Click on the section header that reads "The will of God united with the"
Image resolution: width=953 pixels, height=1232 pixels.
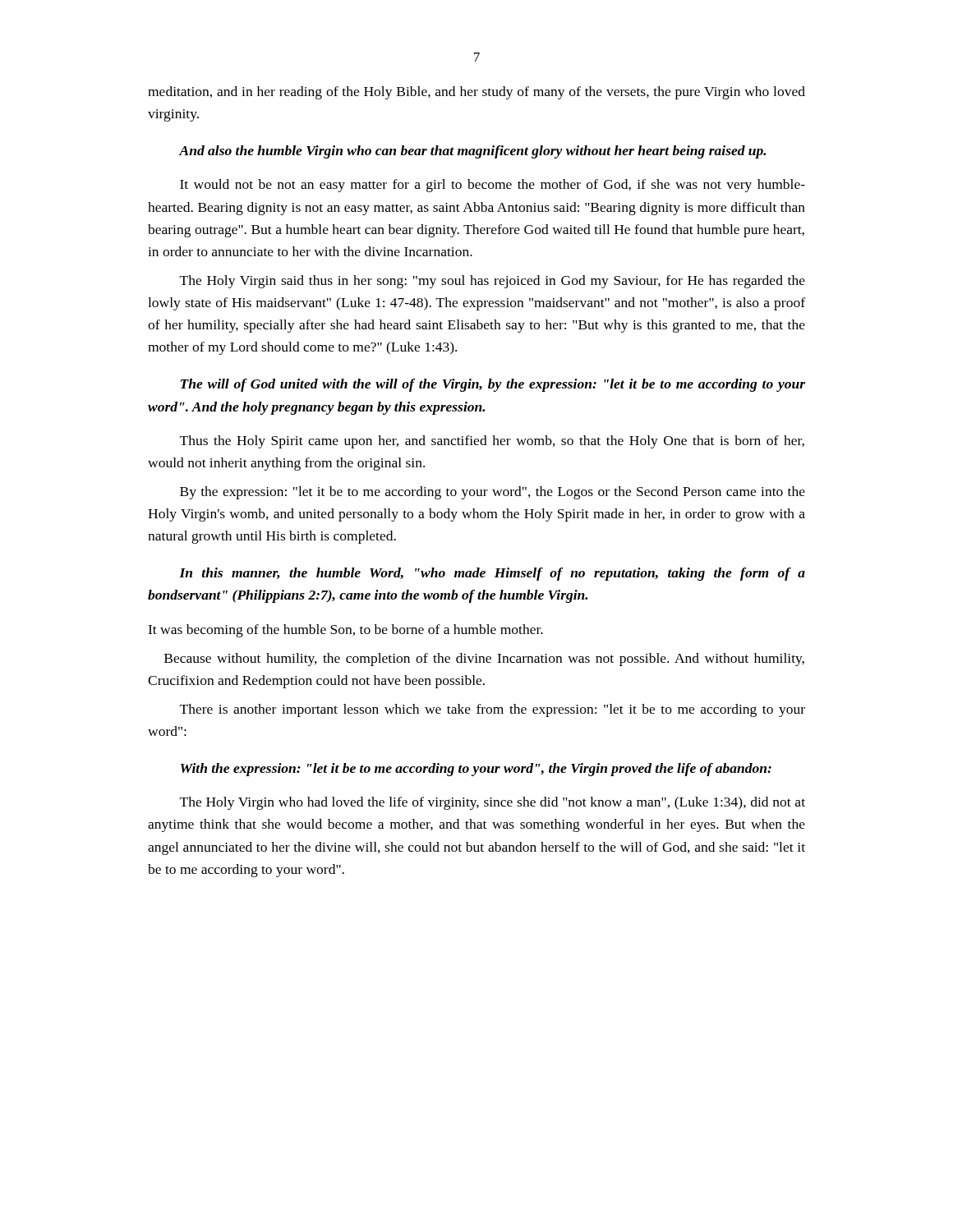click(476, 395)
